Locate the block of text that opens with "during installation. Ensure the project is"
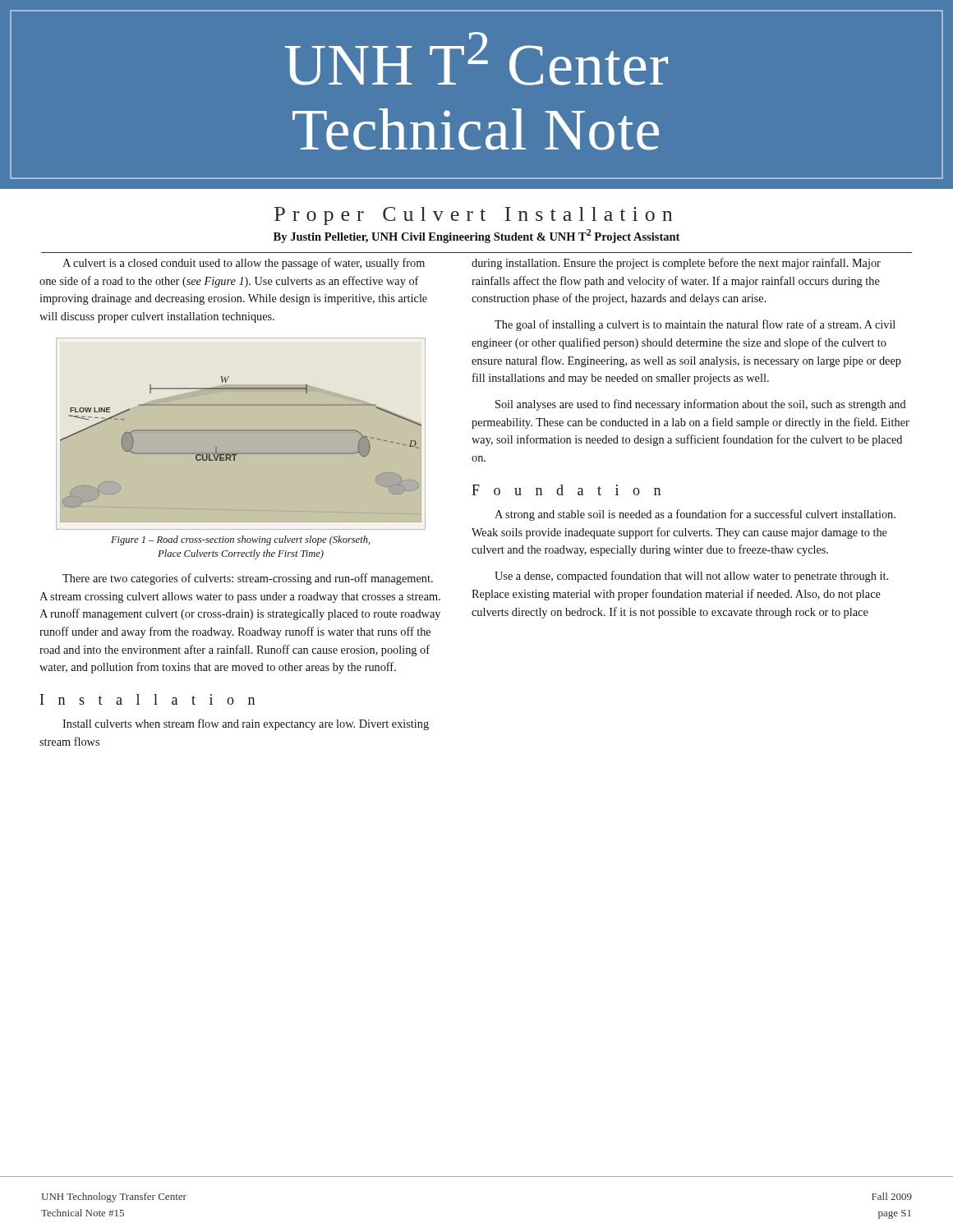This screenshot has width=953, height=1232. [x=676, y=281]
